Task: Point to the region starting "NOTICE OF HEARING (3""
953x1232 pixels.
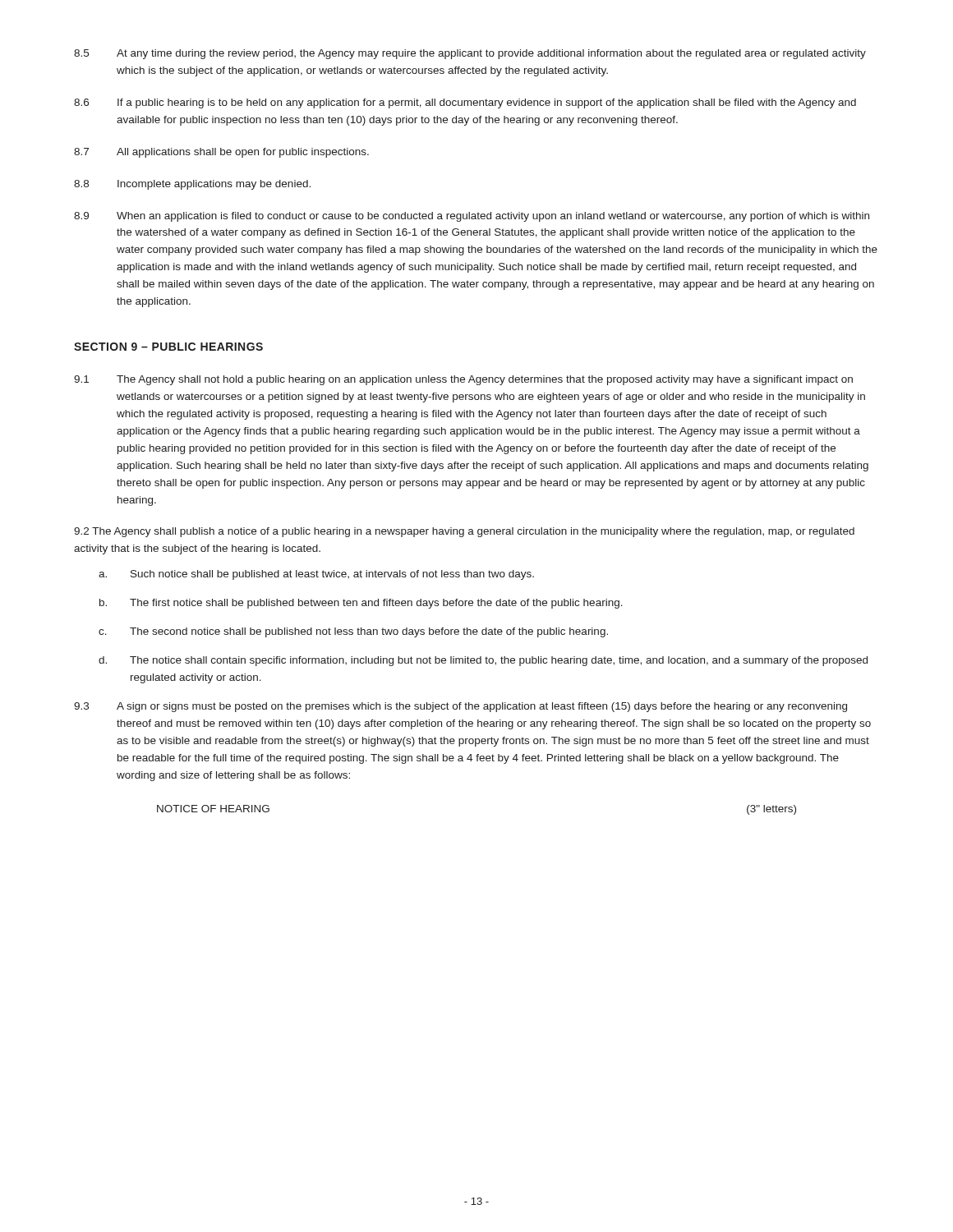Action: [213, 809]
